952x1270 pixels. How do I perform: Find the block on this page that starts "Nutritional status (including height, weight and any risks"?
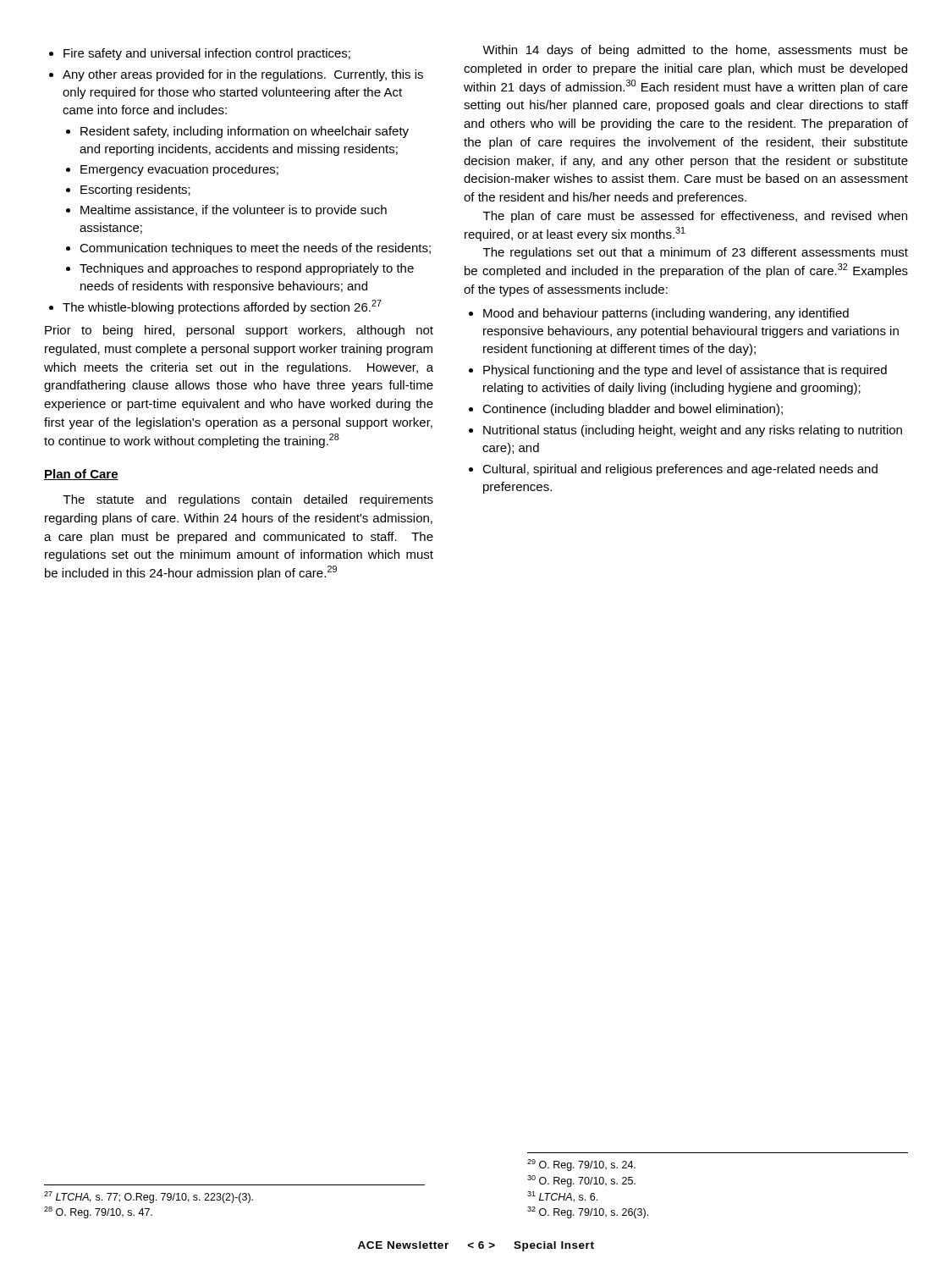pos(695,438)
